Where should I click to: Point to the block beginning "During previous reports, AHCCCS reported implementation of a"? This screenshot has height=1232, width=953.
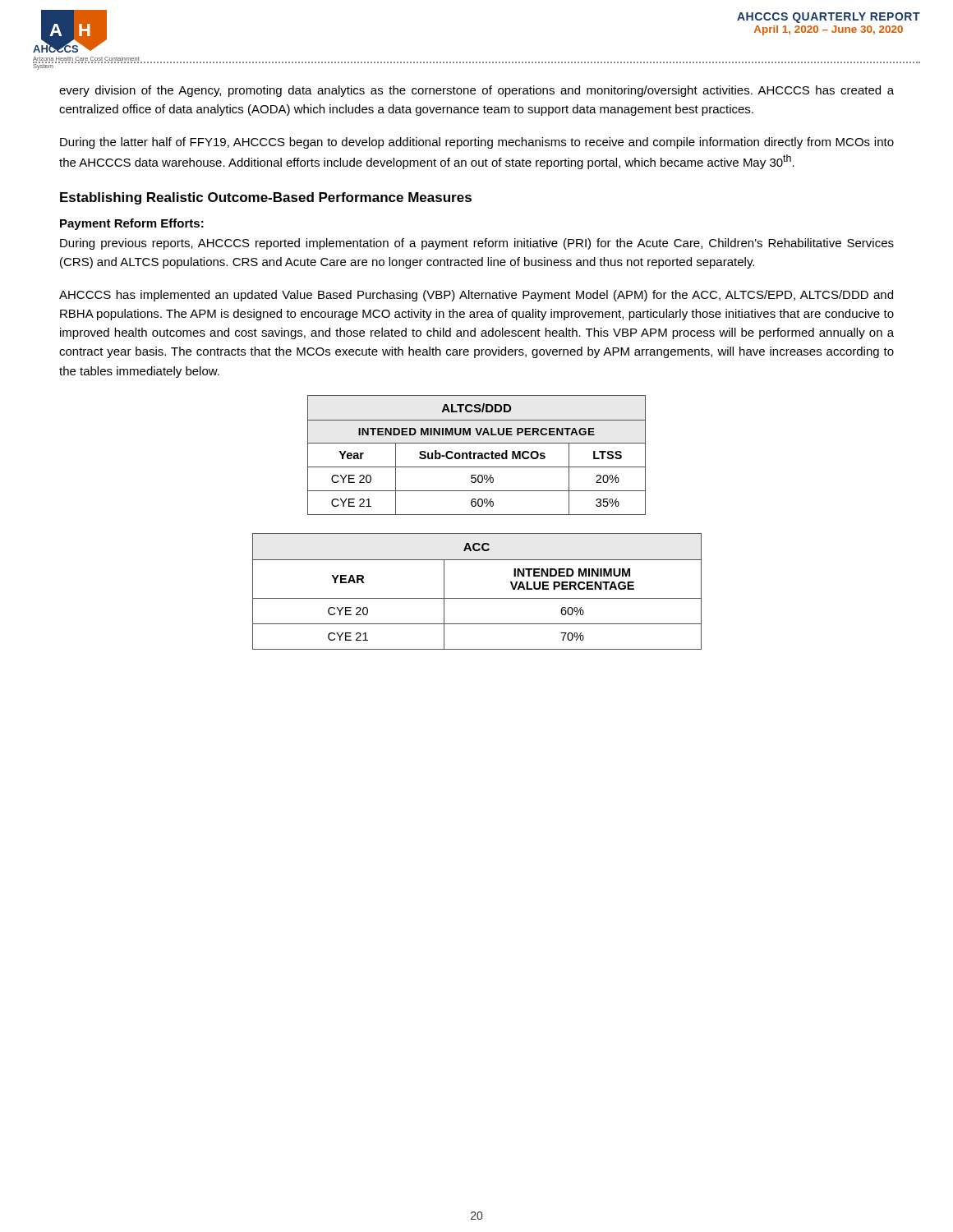click(476, 252)
